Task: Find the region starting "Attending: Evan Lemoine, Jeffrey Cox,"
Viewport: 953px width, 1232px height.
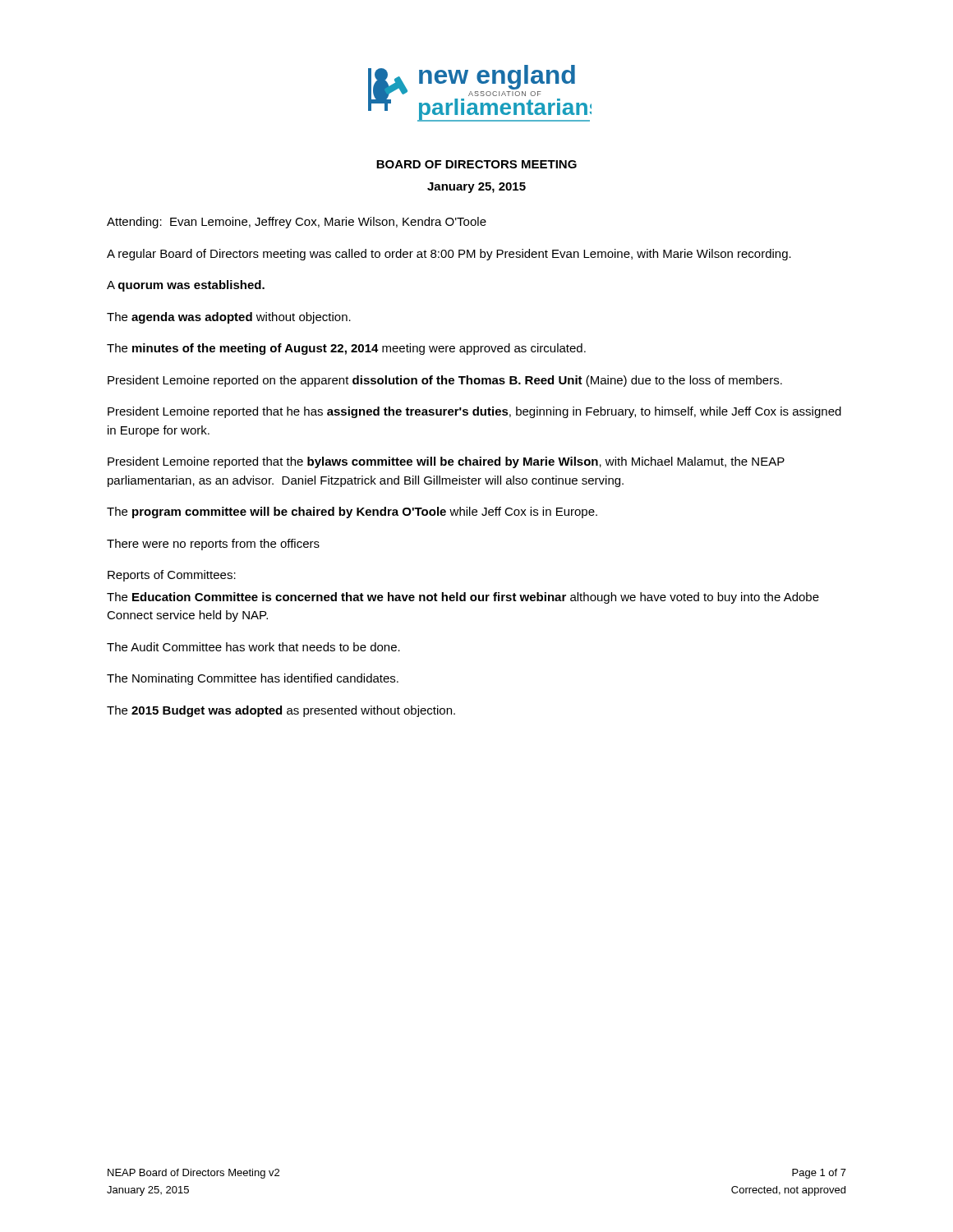Action: coord(297,221)
